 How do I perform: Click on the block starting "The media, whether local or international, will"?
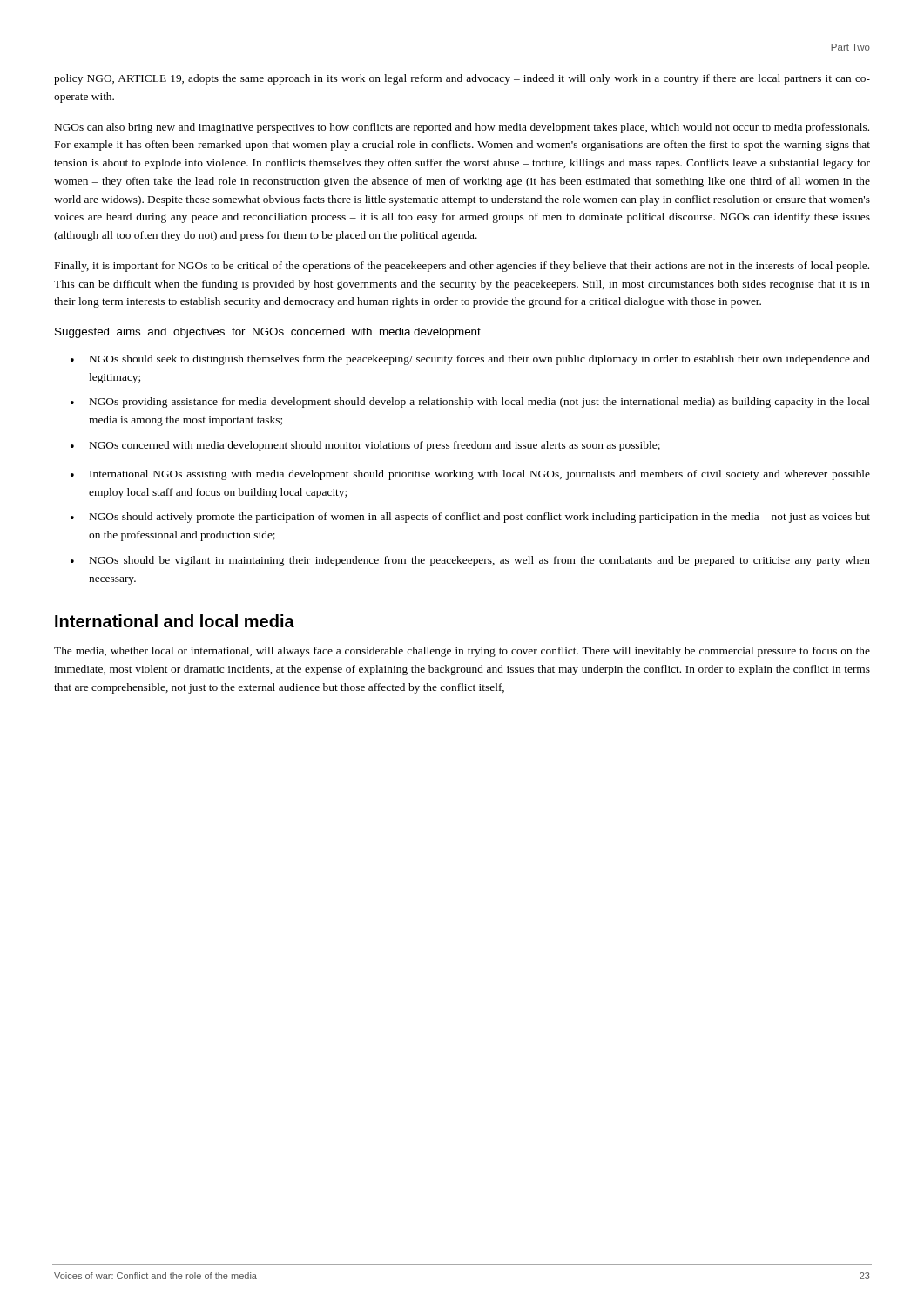point(462,669)
